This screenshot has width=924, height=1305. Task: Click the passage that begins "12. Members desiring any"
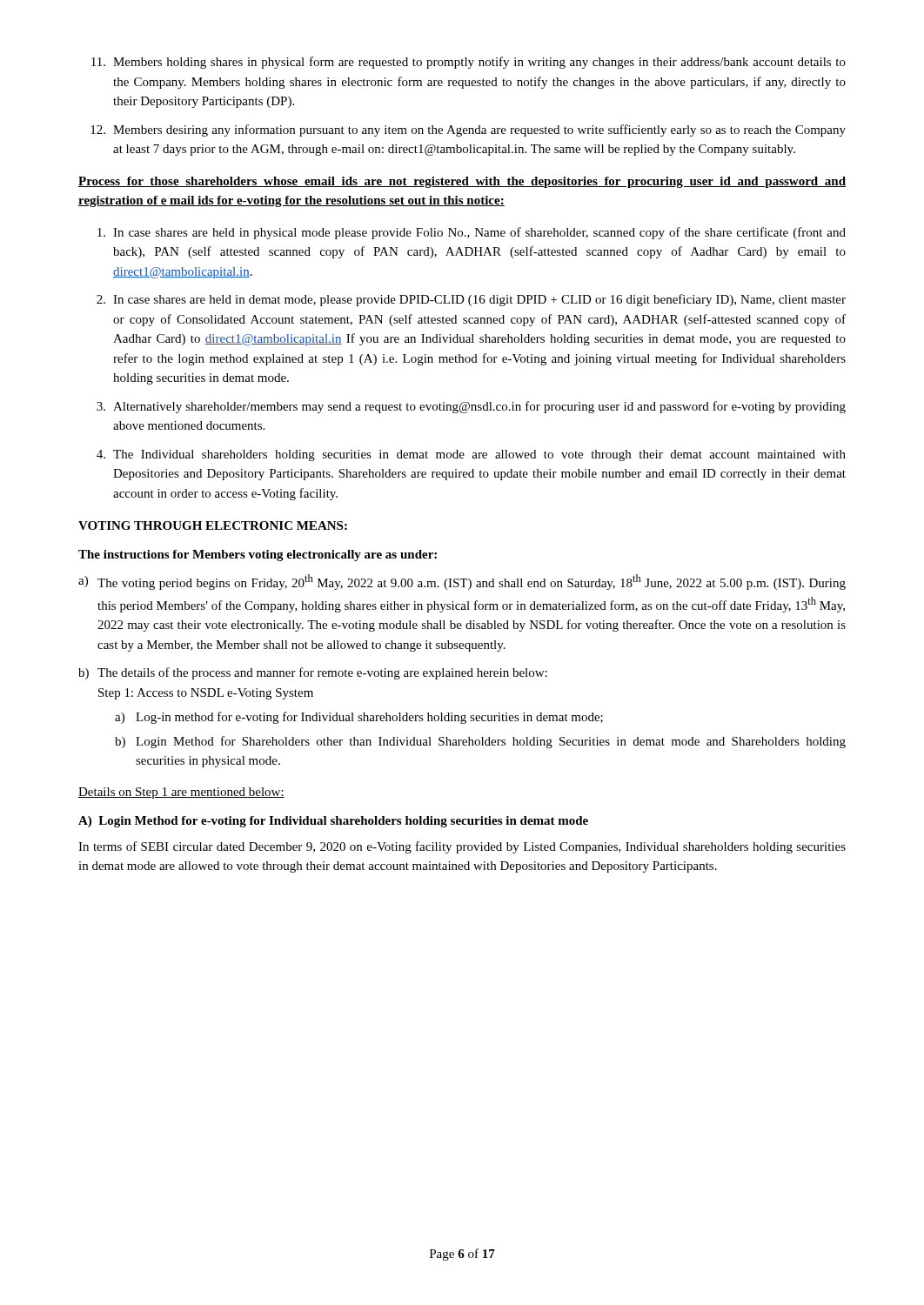462,139
